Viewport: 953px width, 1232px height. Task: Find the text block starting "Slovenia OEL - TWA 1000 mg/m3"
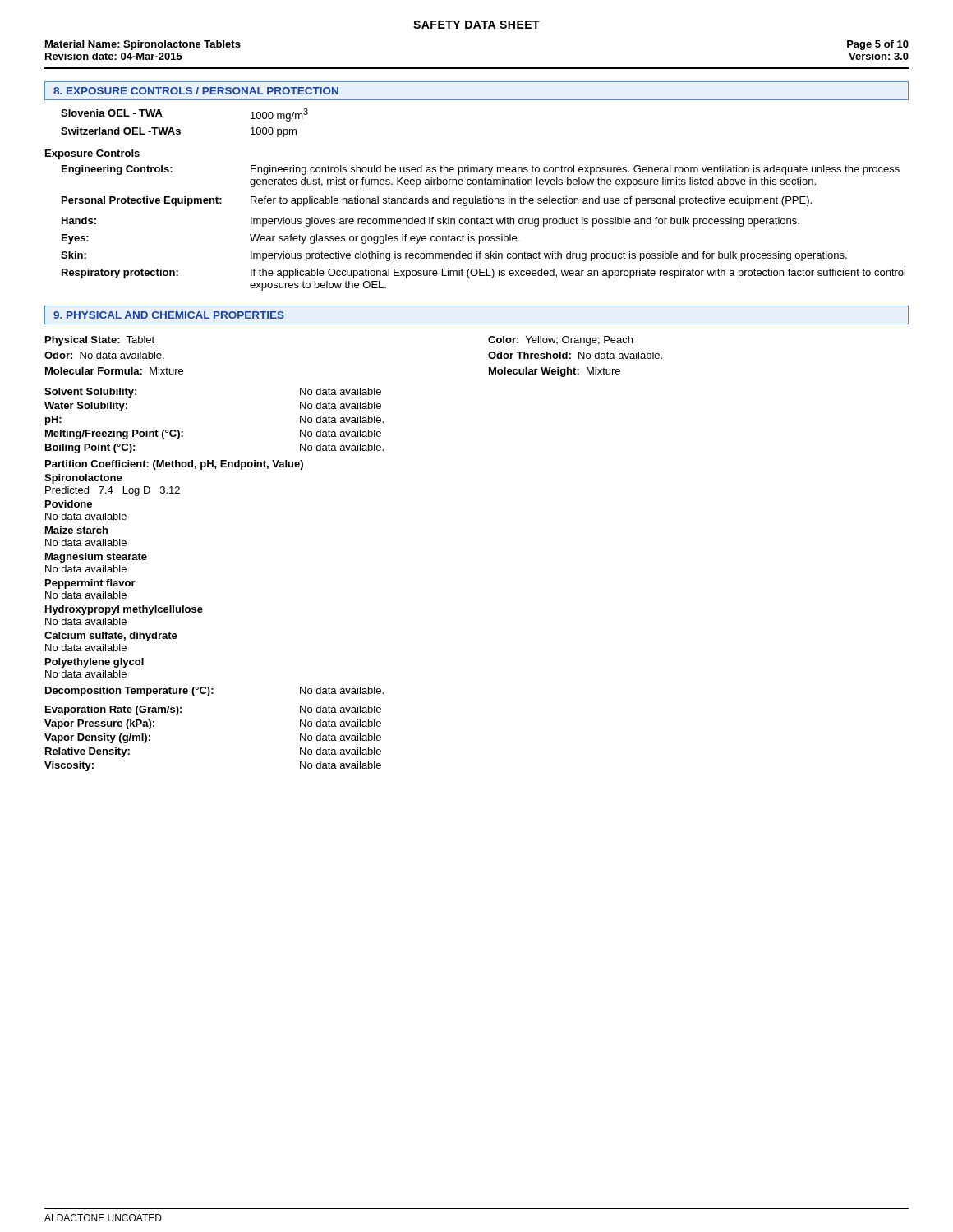[111, 115]
